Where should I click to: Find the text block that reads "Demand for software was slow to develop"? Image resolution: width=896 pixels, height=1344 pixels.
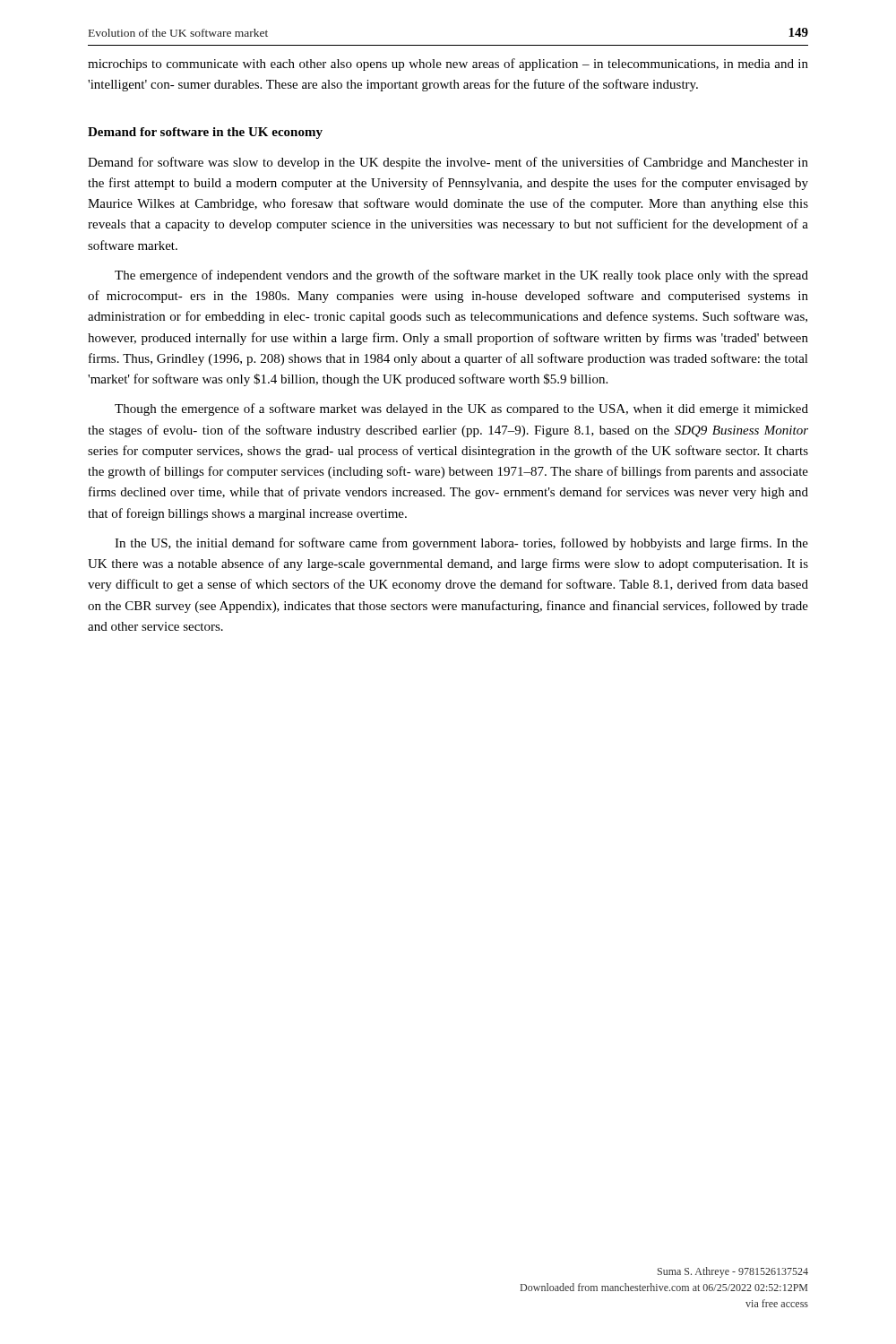(x=448, y=203)
